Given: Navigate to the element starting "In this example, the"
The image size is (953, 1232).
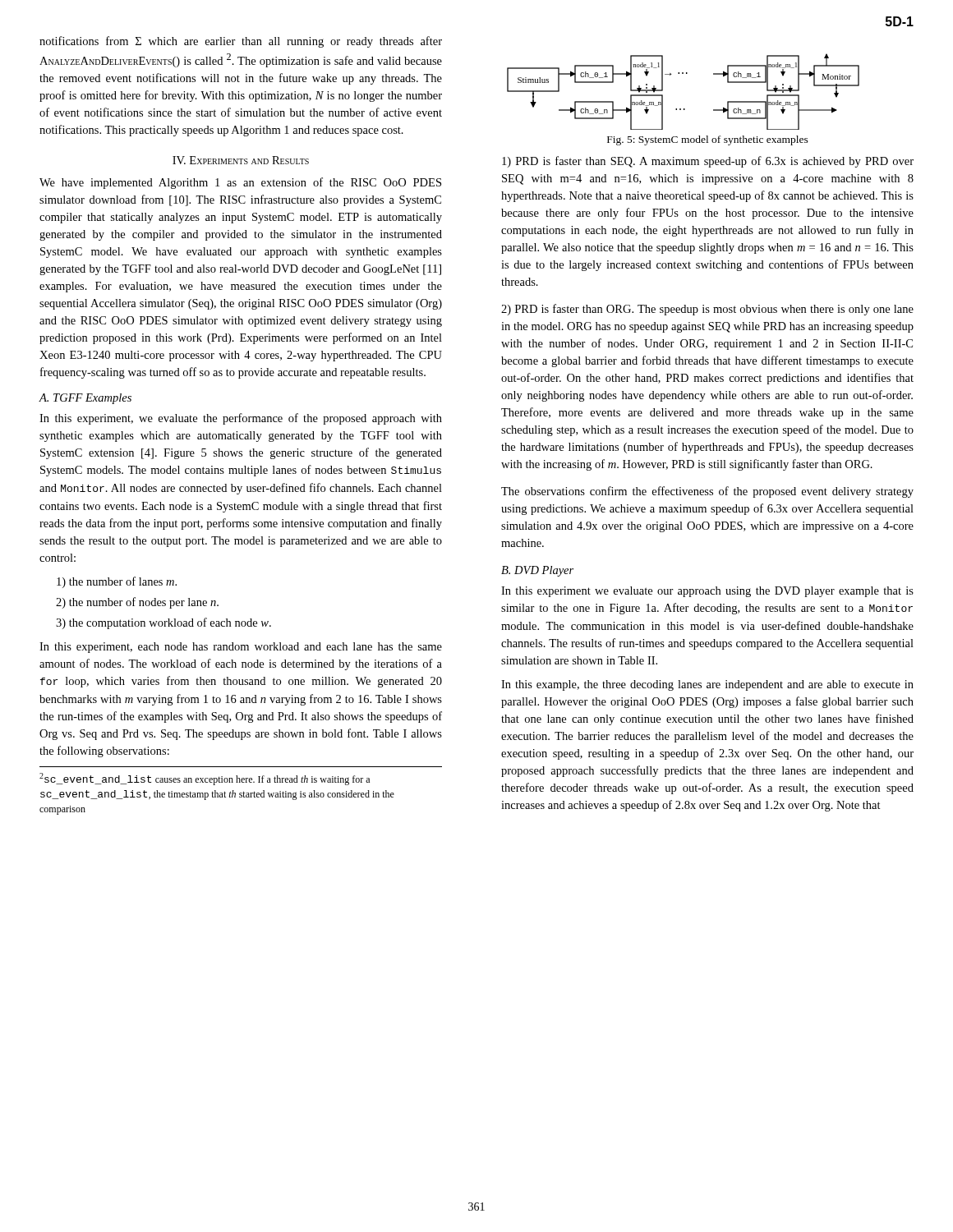Looking at the screenshot, I should [707, 745].
